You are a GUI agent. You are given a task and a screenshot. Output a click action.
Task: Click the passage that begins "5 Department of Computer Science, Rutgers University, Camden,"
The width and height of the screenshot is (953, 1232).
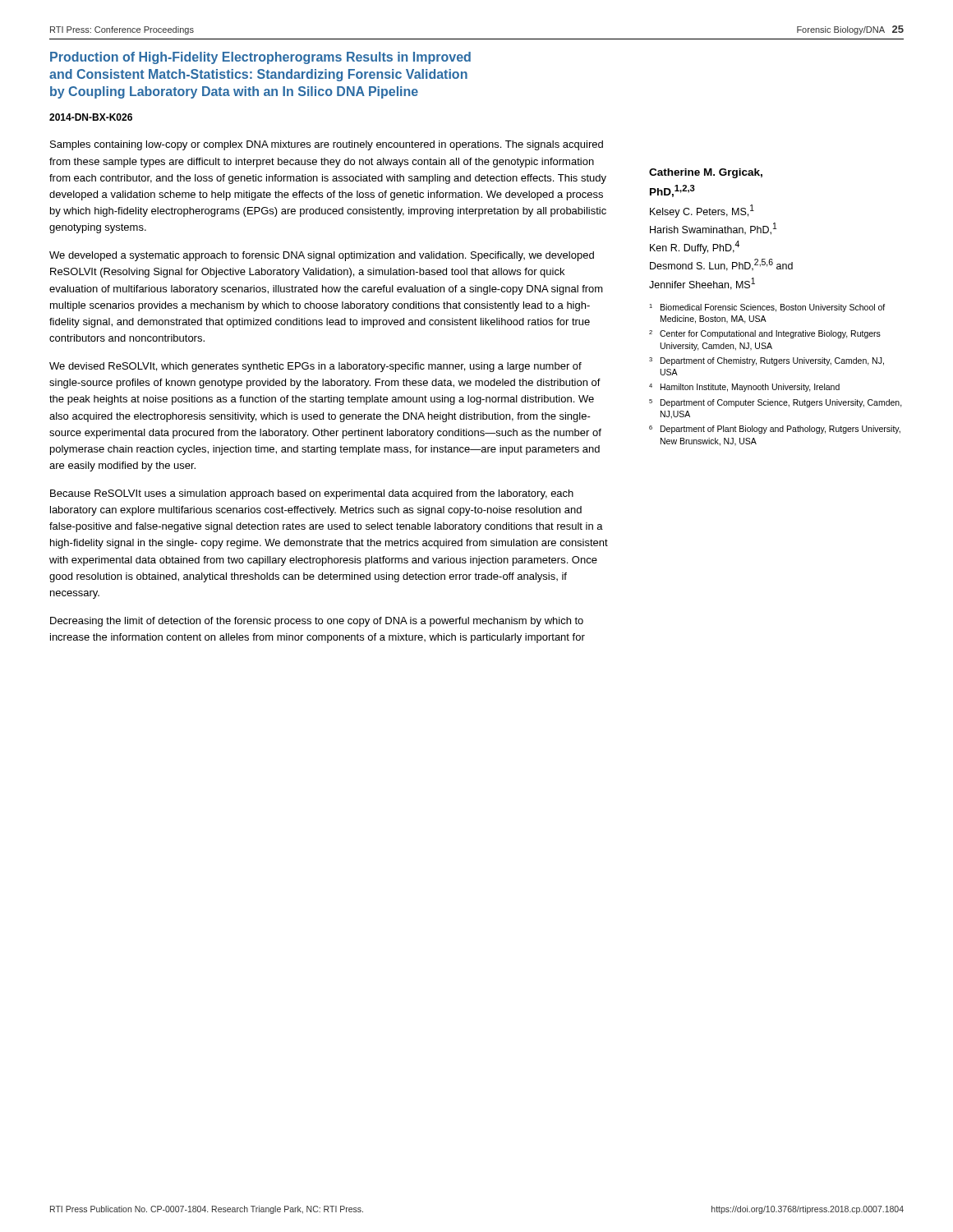coord(776,408)
